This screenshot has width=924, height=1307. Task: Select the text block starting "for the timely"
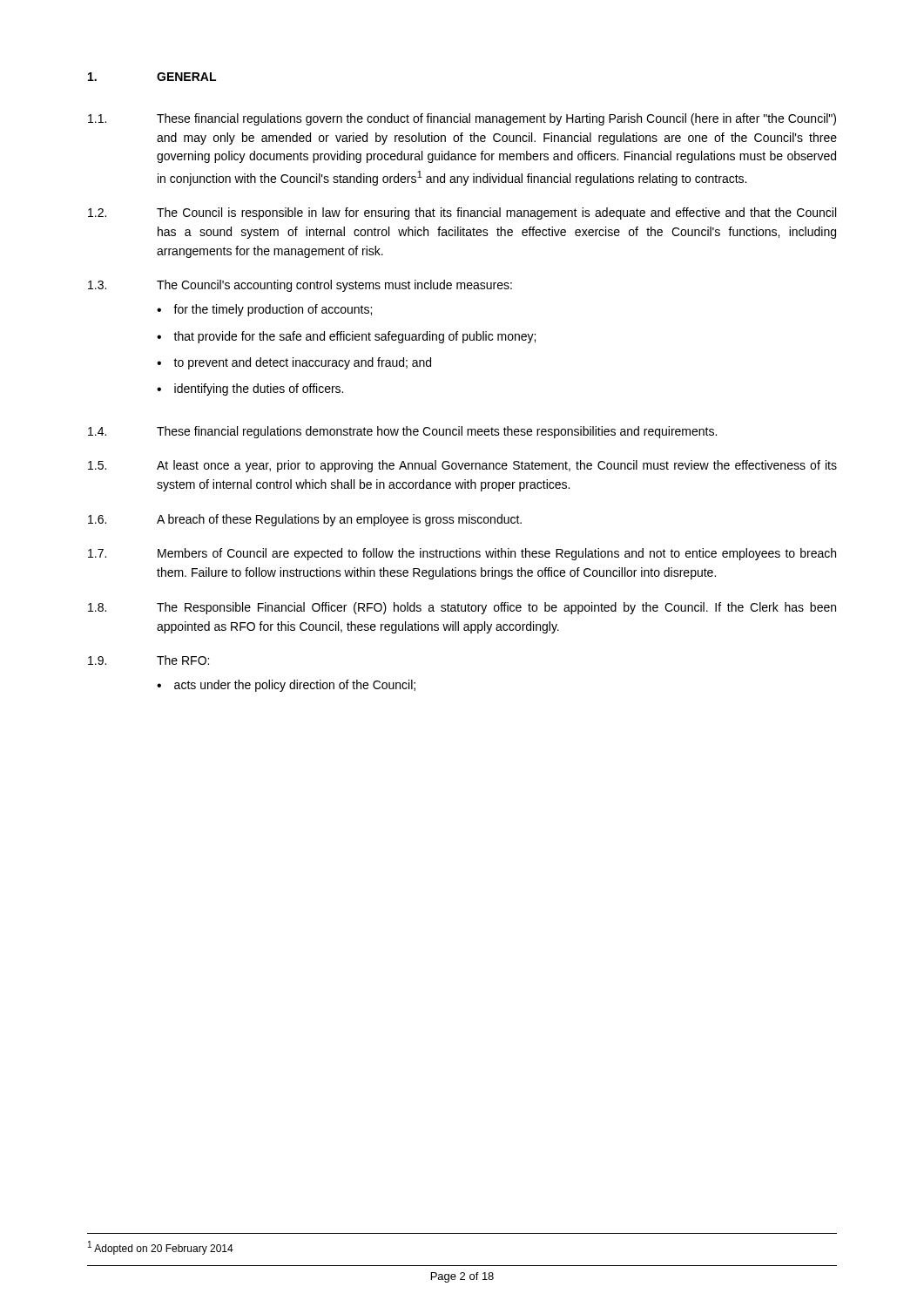coord(264,310)
